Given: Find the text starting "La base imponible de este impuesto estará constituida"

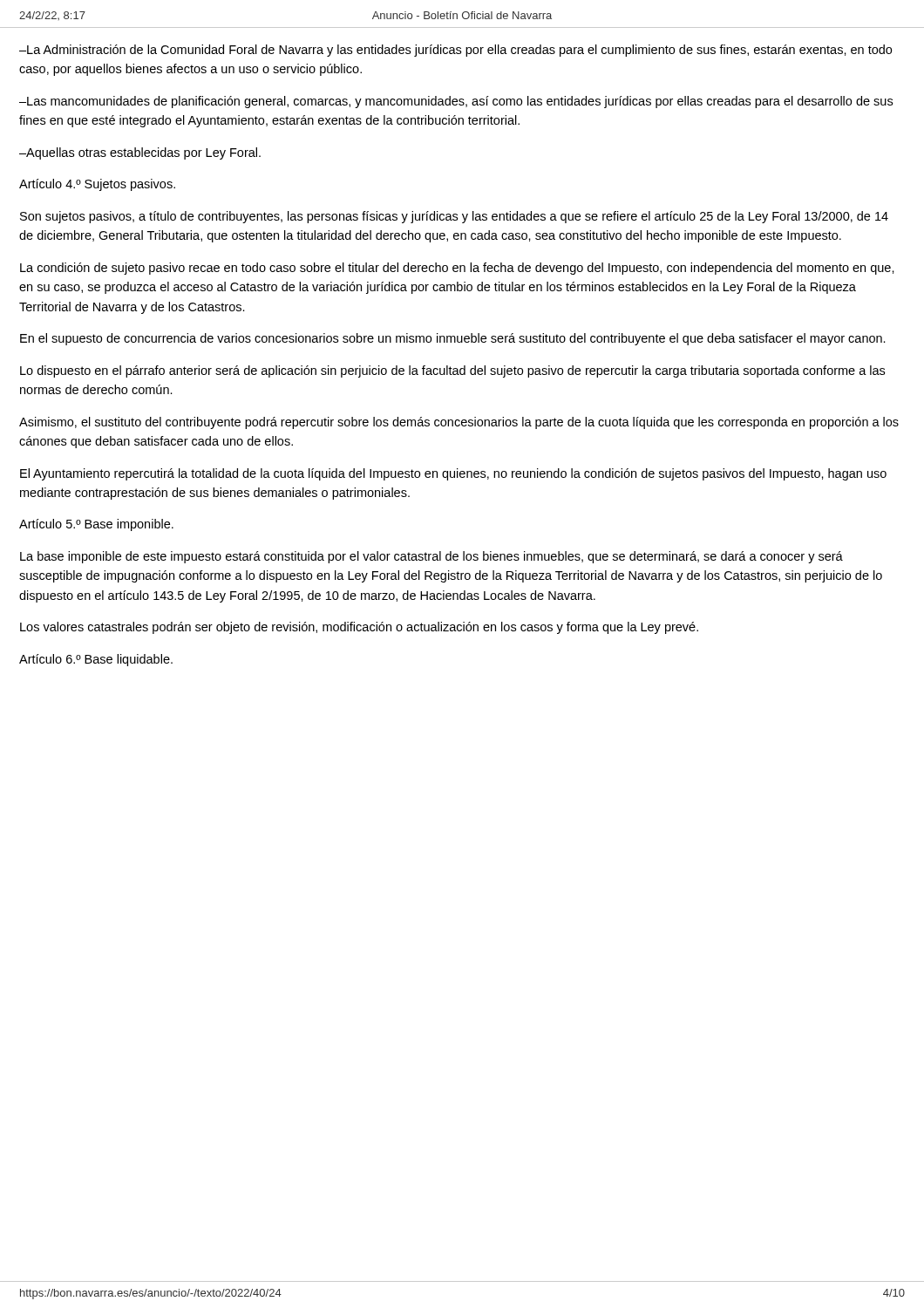Looking at the screenshot, I should (x=451, y=576).
